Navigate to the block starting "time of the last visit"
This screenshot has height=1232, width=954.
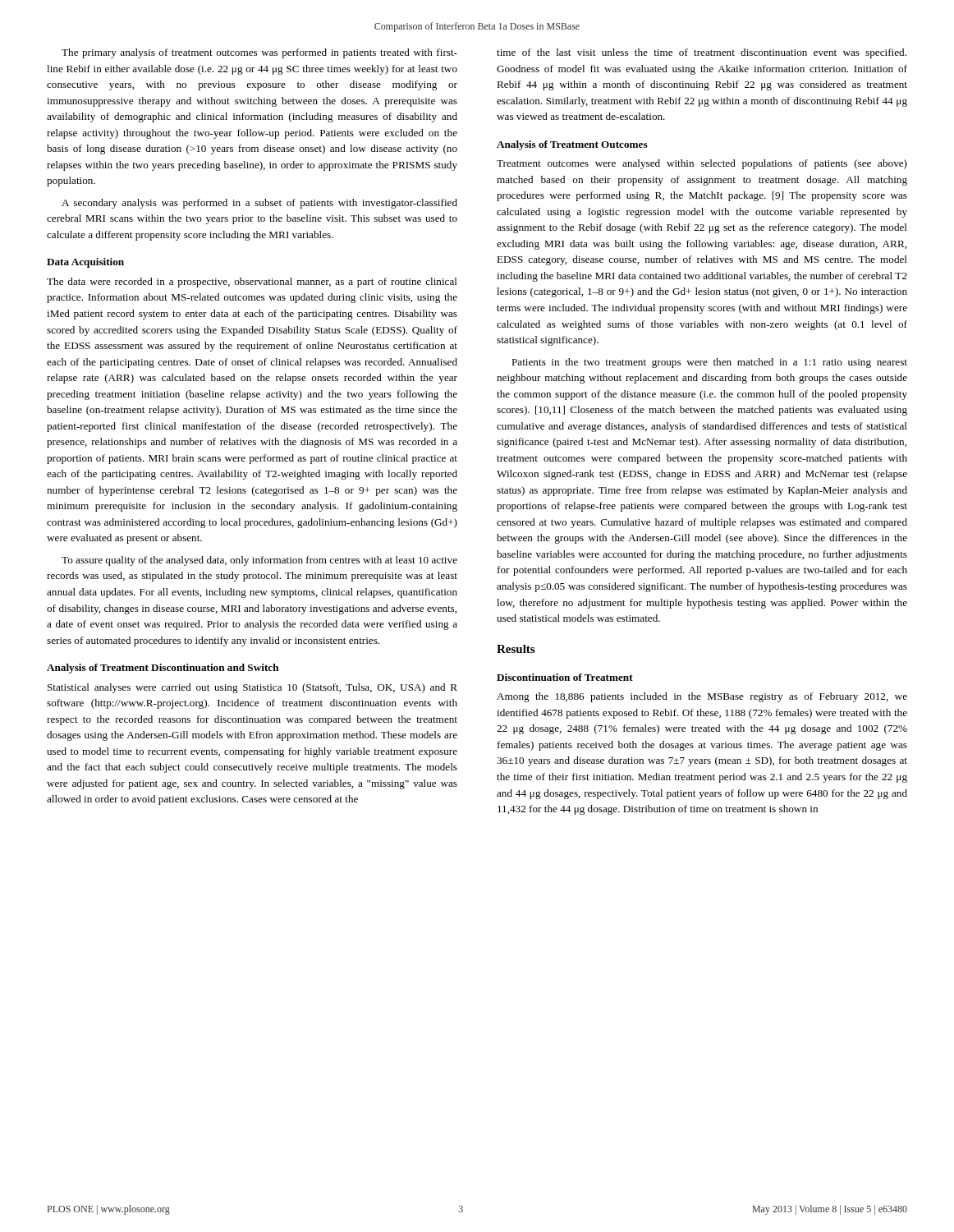(x=702, y=84)
